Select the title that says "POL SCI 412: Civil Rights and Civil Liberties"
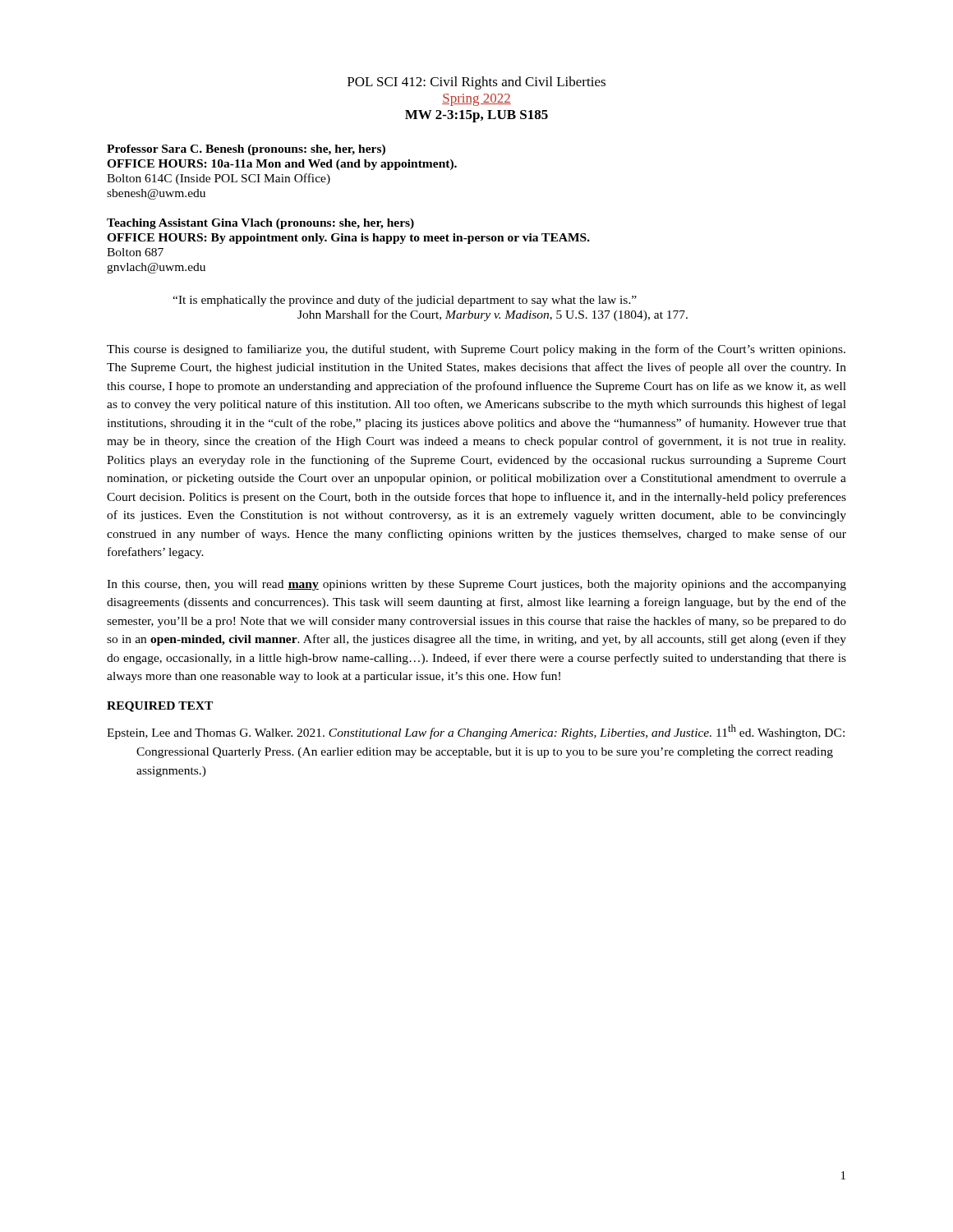Viewport: 953px width, 1232px height. (x=476, y=99)
